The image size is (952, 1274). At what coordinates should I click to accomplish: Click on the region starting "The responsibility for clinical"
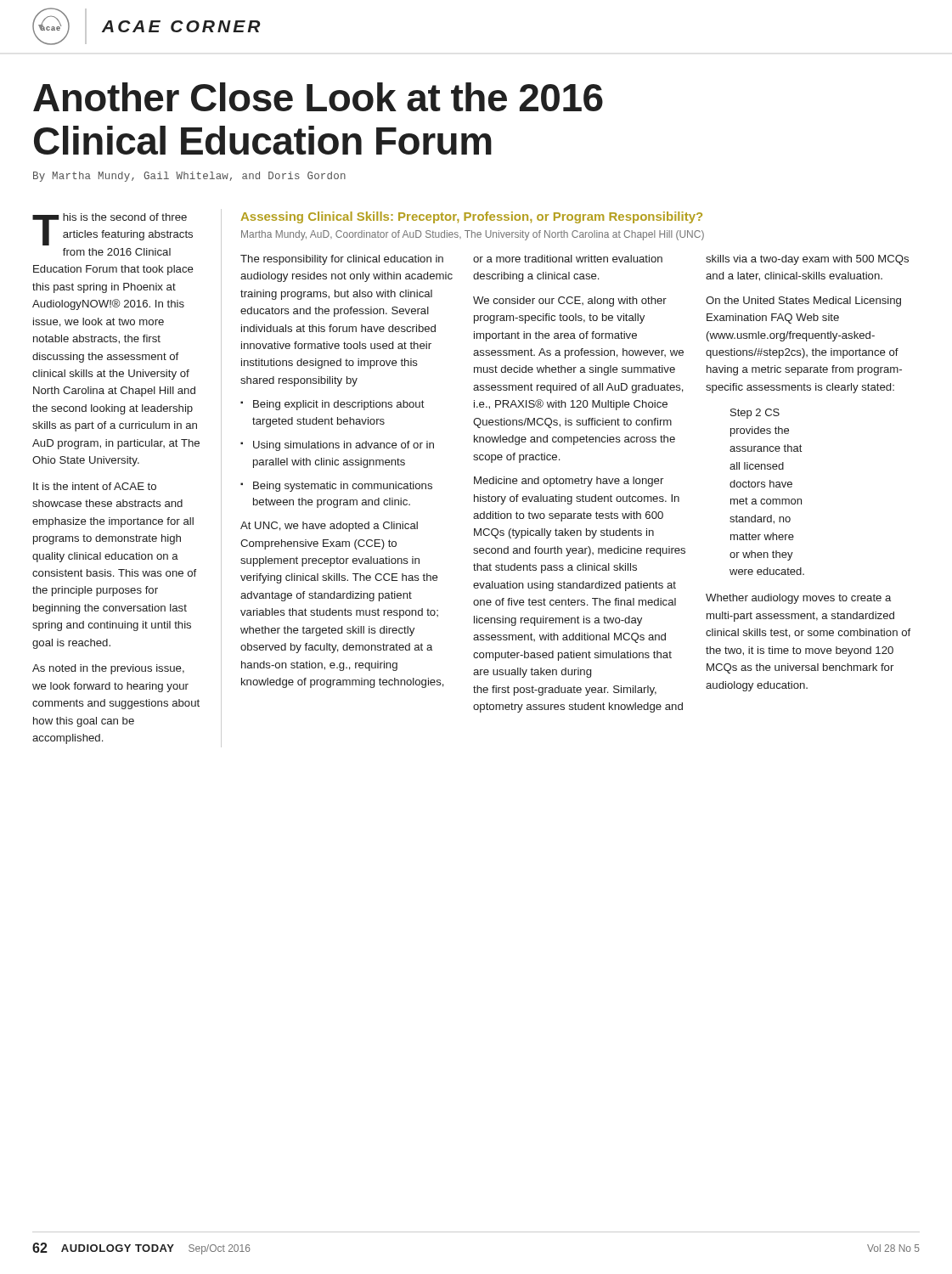pyautogui.click(x=347, y=320)
